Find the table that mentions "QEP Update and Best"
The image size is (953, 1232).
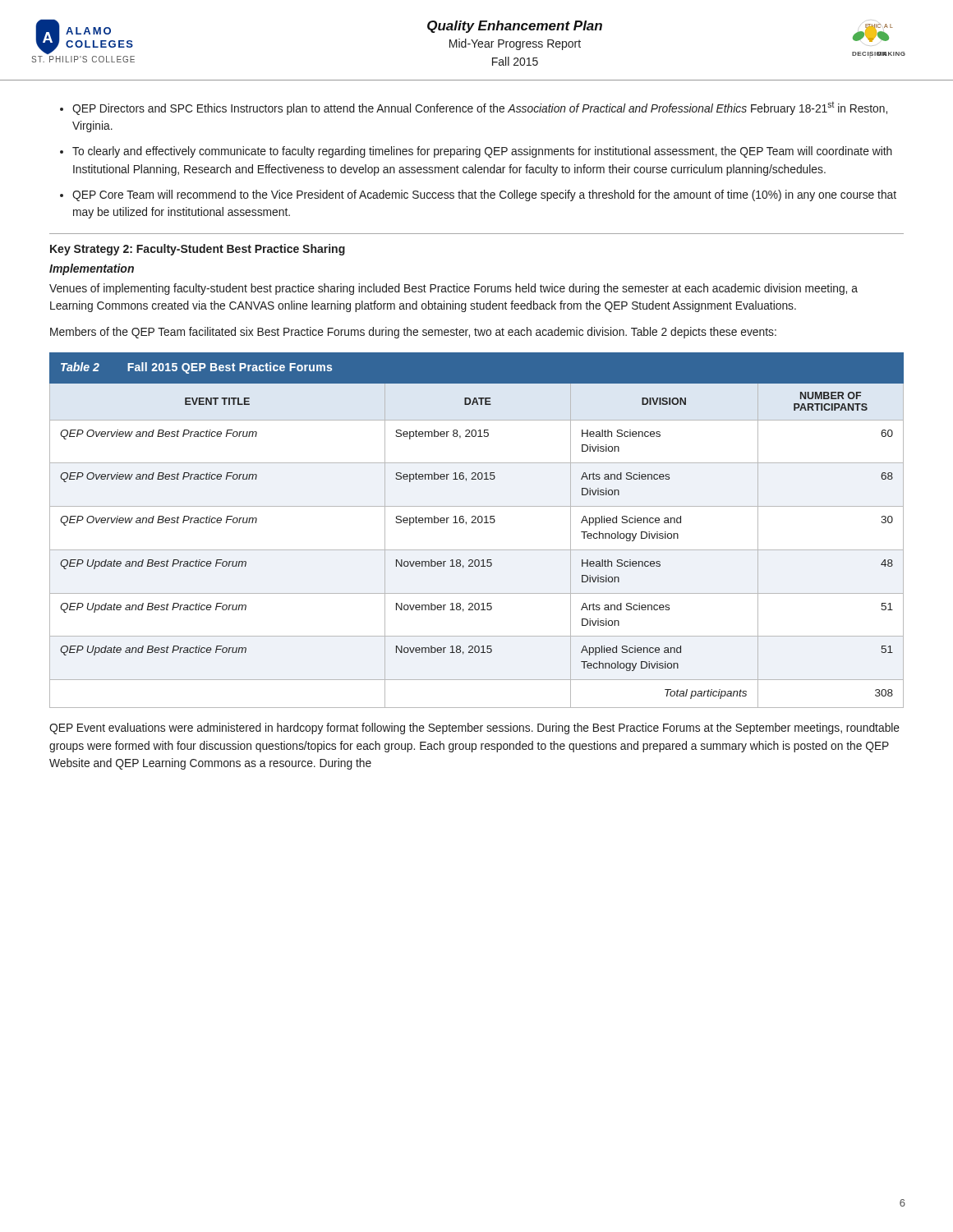476,530
